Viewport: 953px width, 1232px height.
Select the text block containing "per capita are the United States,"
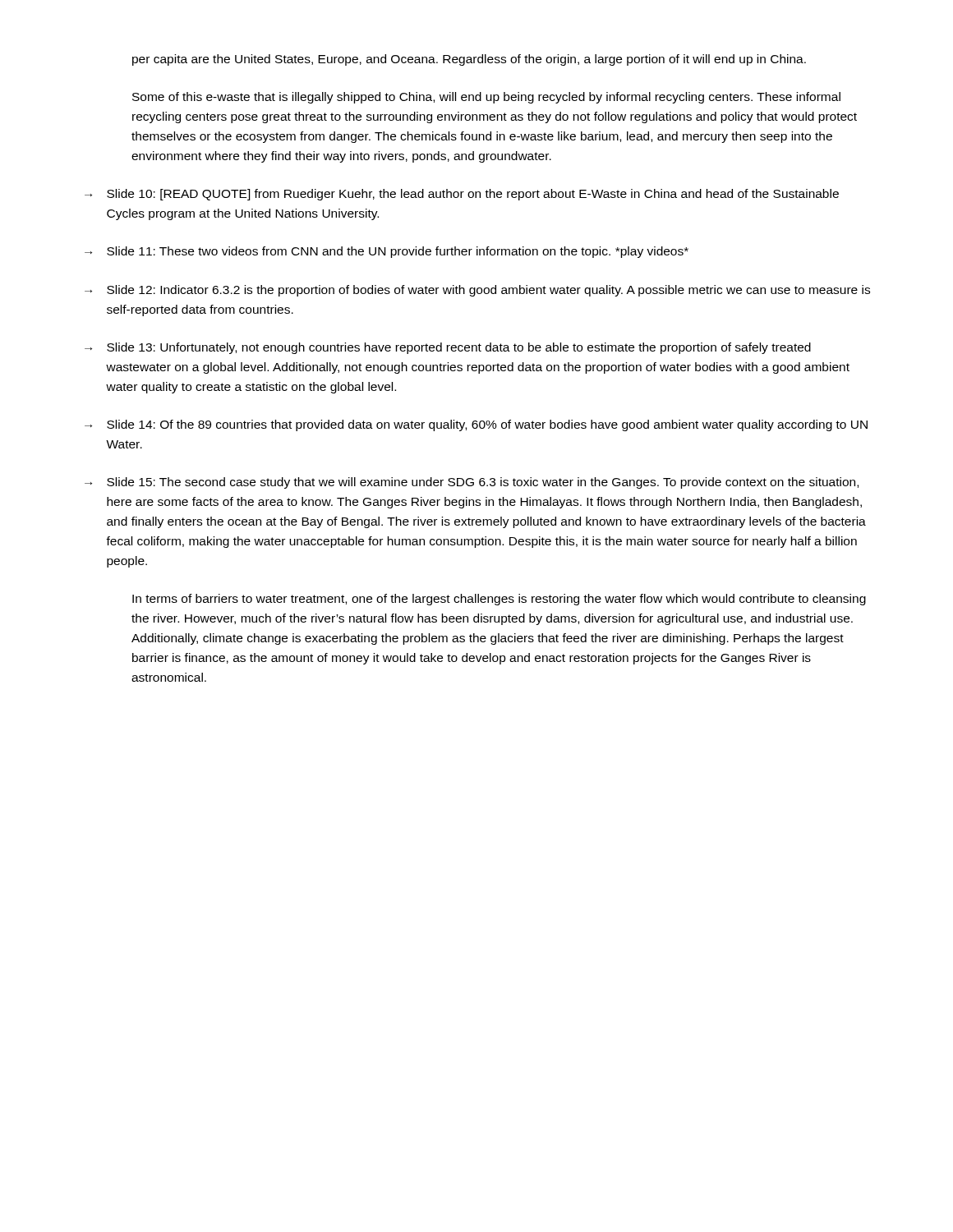click(x=469, y=59)
